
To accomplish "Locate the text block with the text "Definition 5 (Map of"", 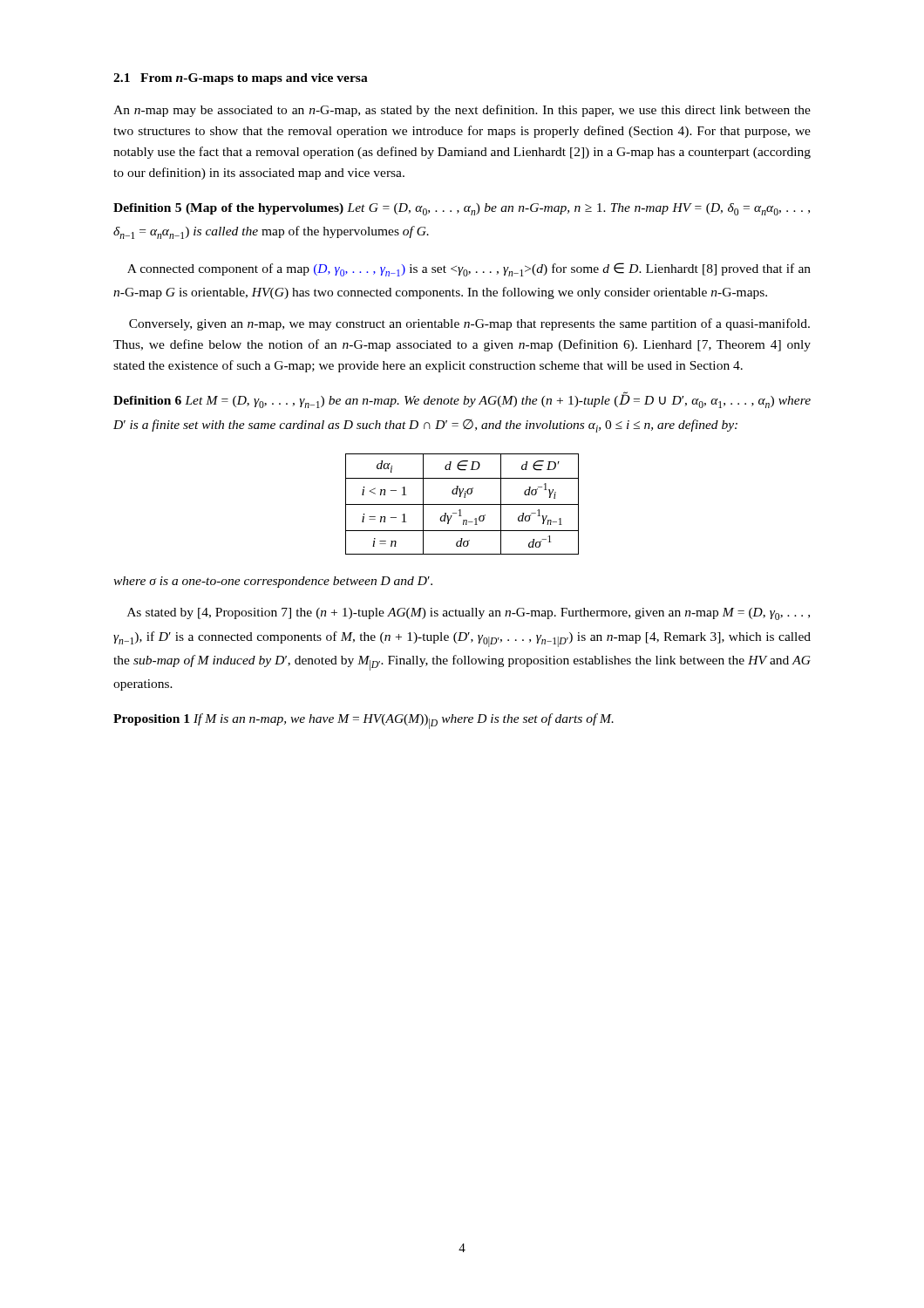I will 462,221.
